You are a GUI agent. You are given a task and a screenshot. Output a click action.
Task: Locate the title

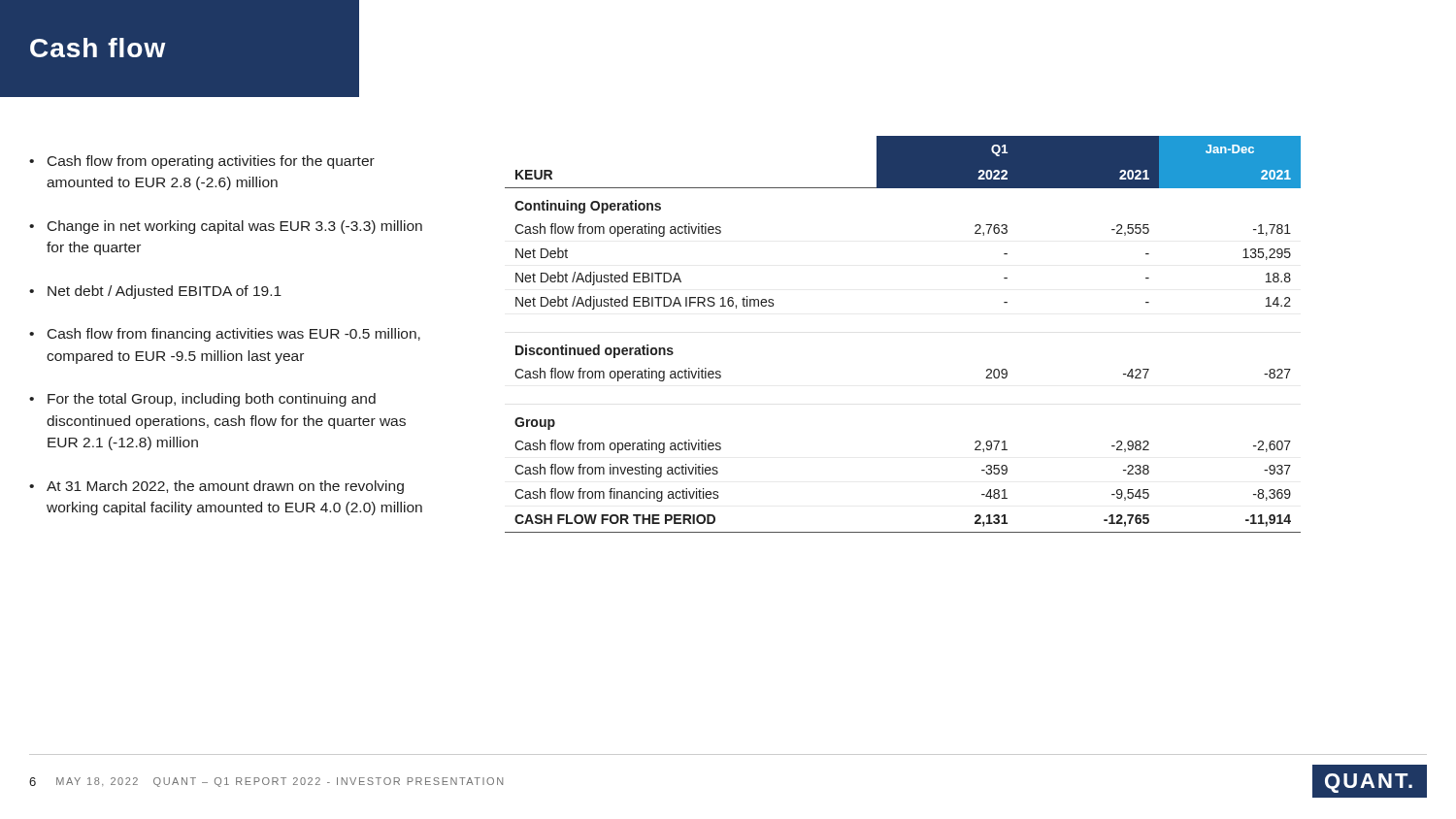(x=98, y=49)
